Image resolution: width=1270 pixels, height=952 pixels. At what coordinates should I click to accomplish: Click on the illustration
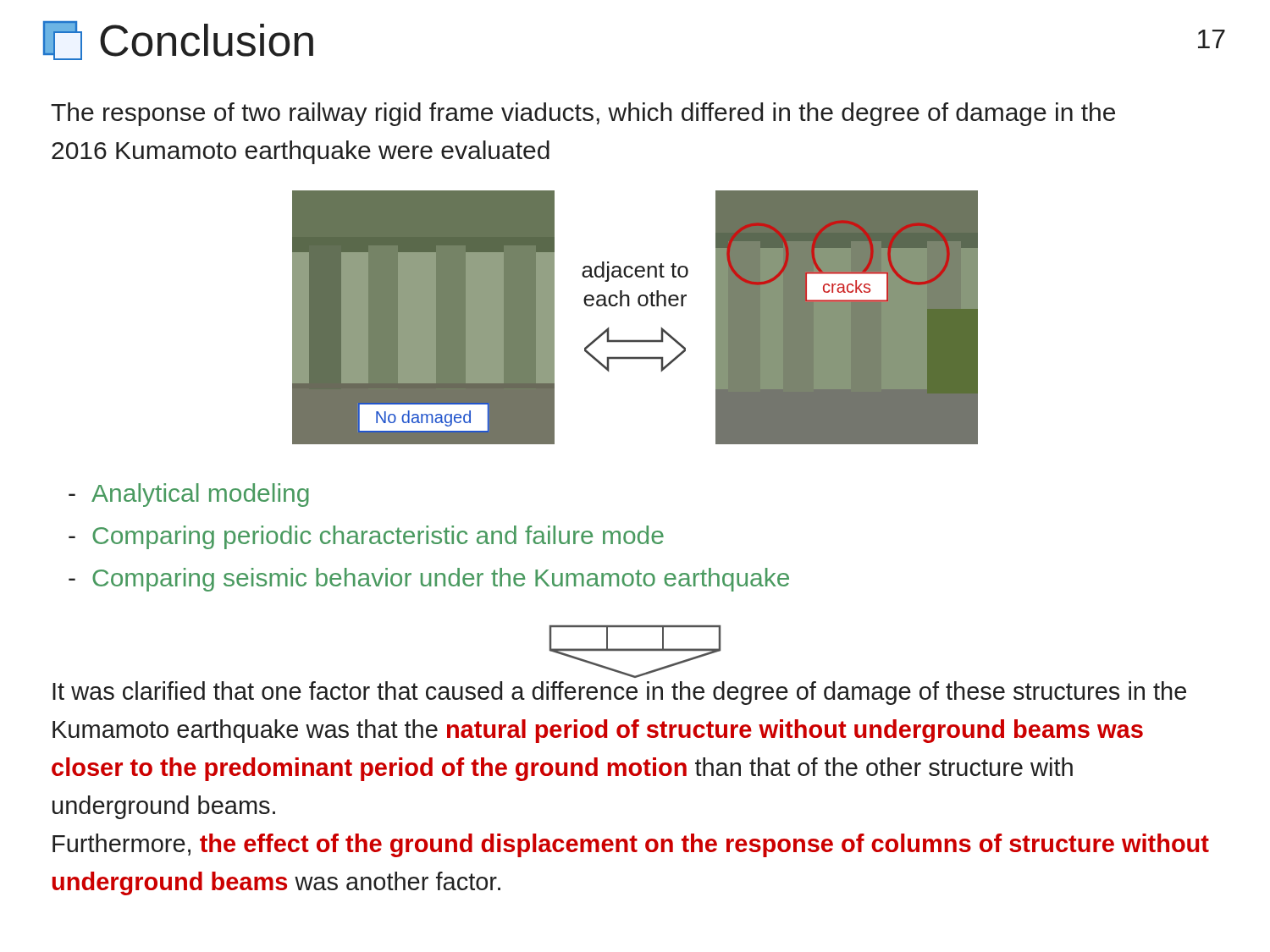[x=635, y=652]
